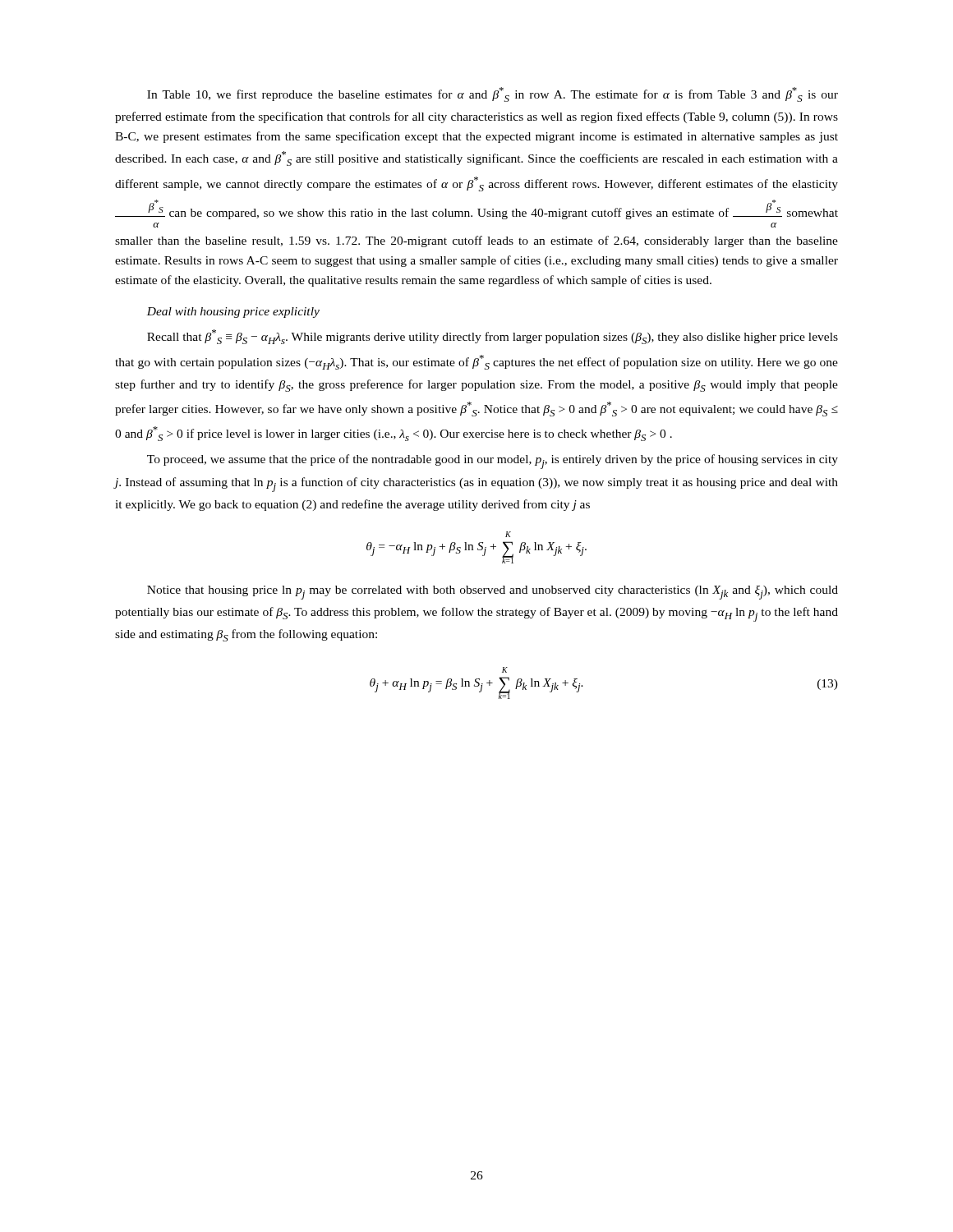Click on the text block that reads "Recall that β*S ≡ βS −"
Image resolution: width=953 pixels, height=1232 pixels.
coord(476,385)
